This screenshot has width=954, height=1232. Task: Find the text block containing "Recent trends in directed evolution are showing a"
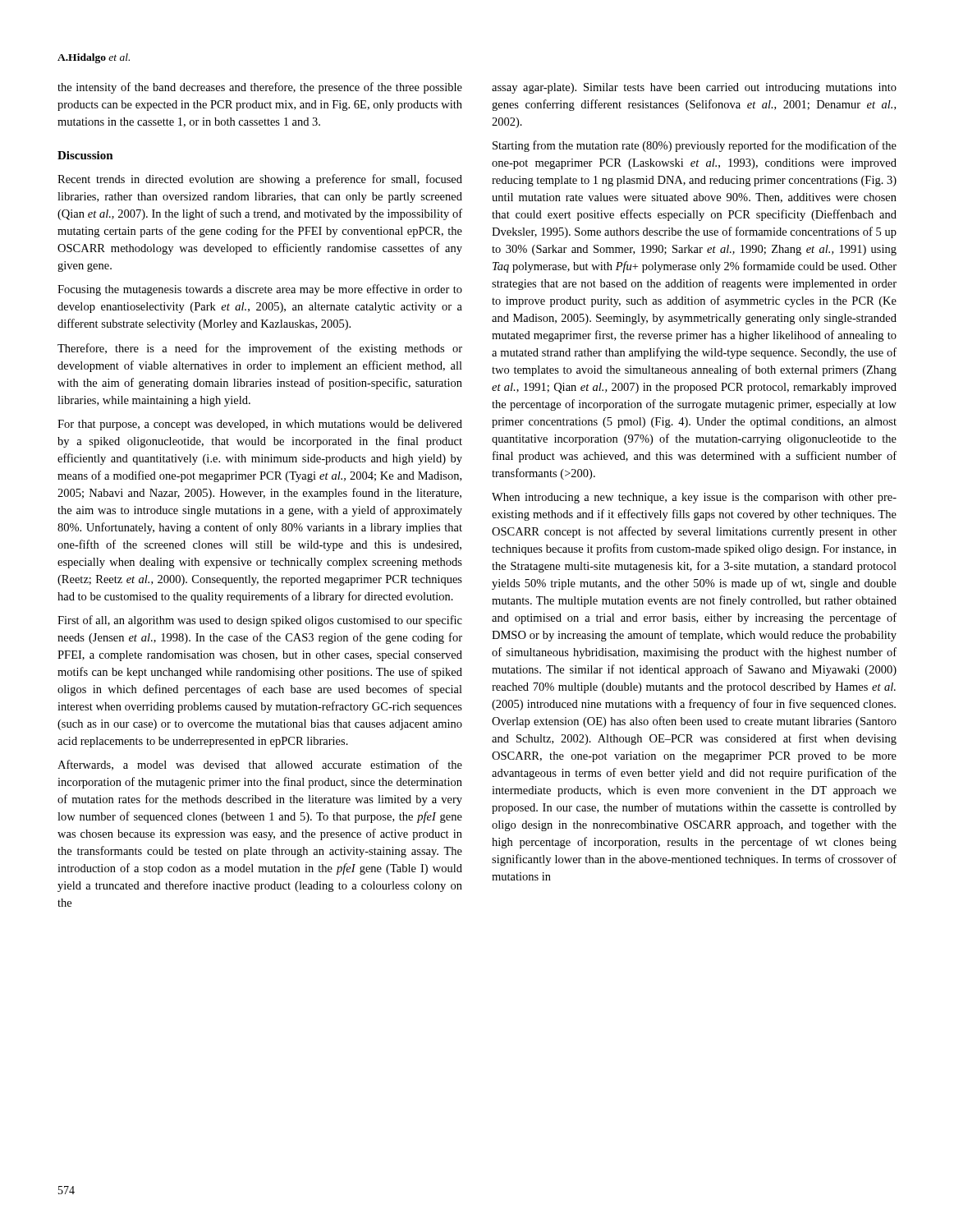pos(260,541)
